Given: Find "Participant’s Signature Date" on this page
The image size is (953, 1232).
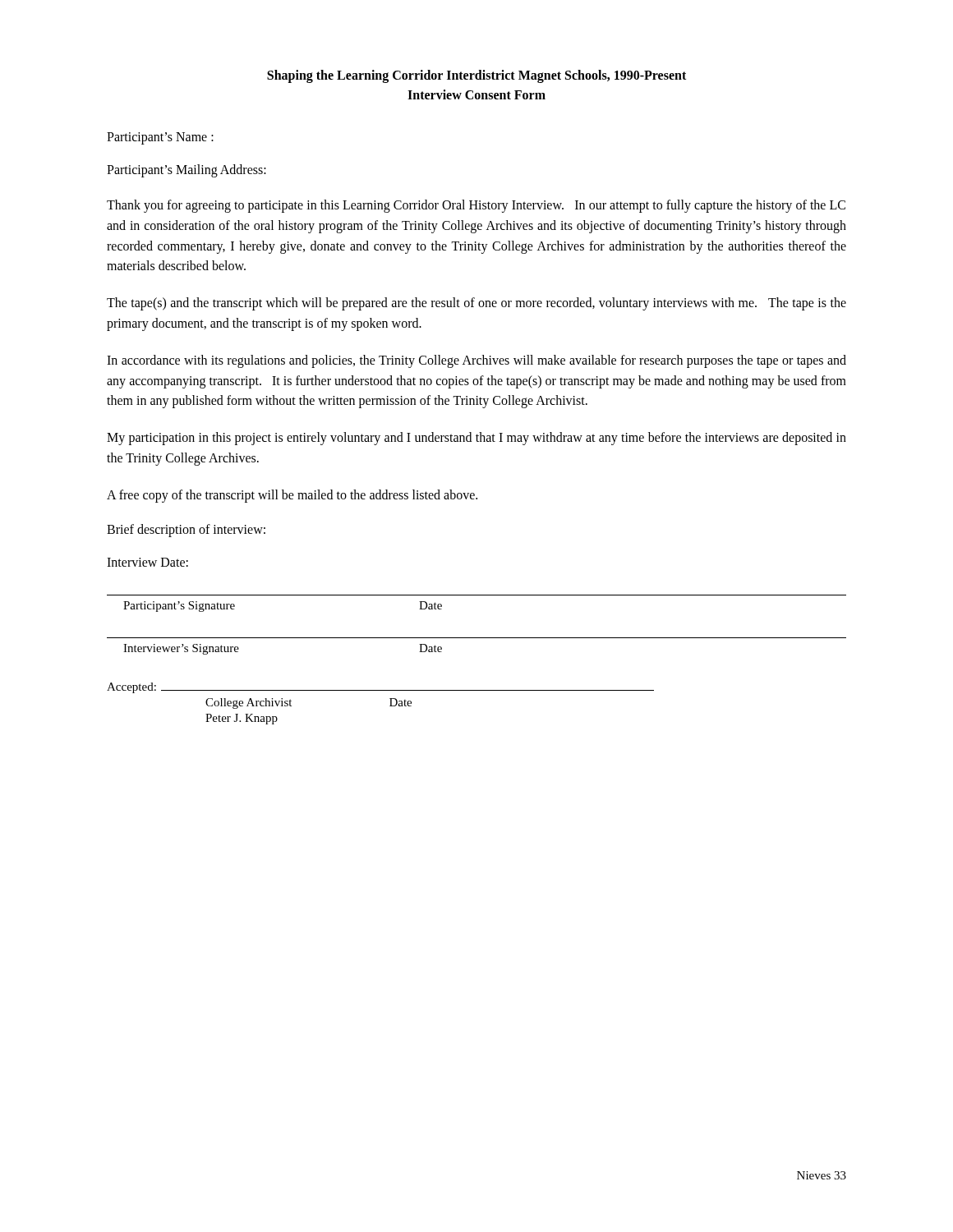Looking at the screenshot, I should click(x=476, y=603).
